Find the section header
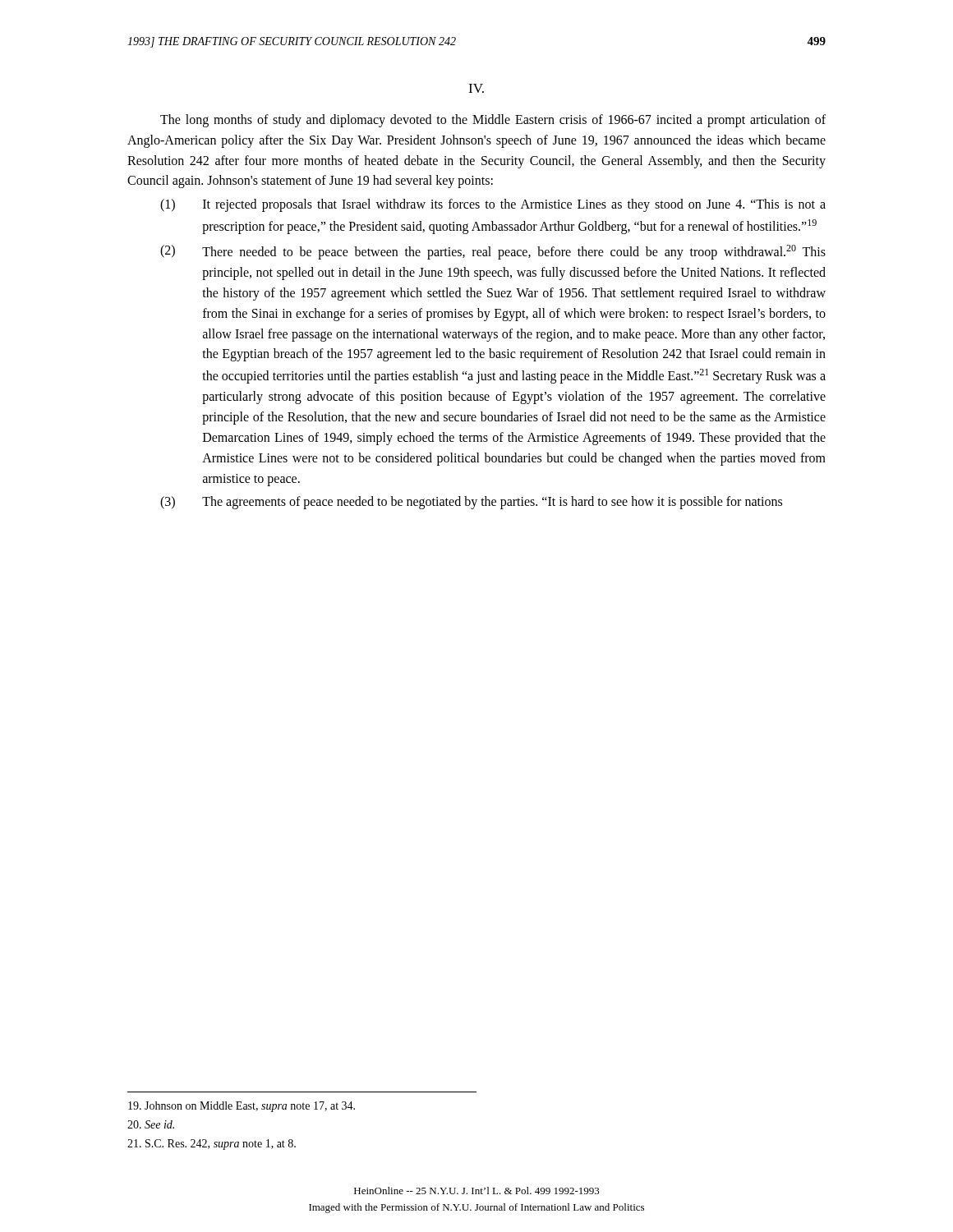 (x=476, y=88)
